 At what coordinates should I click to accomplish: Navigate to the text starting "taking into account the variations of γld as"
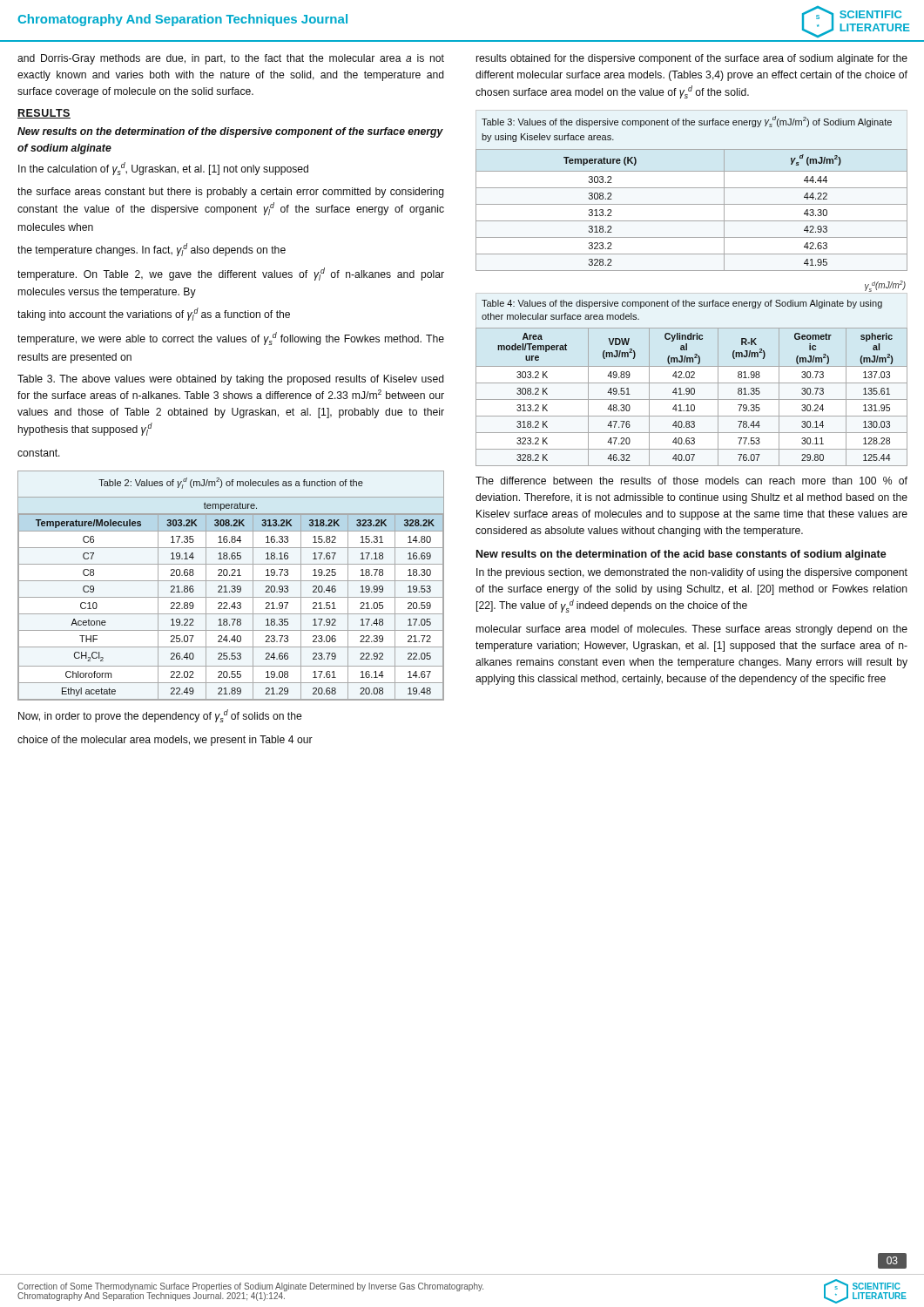[x=154, y=315]
